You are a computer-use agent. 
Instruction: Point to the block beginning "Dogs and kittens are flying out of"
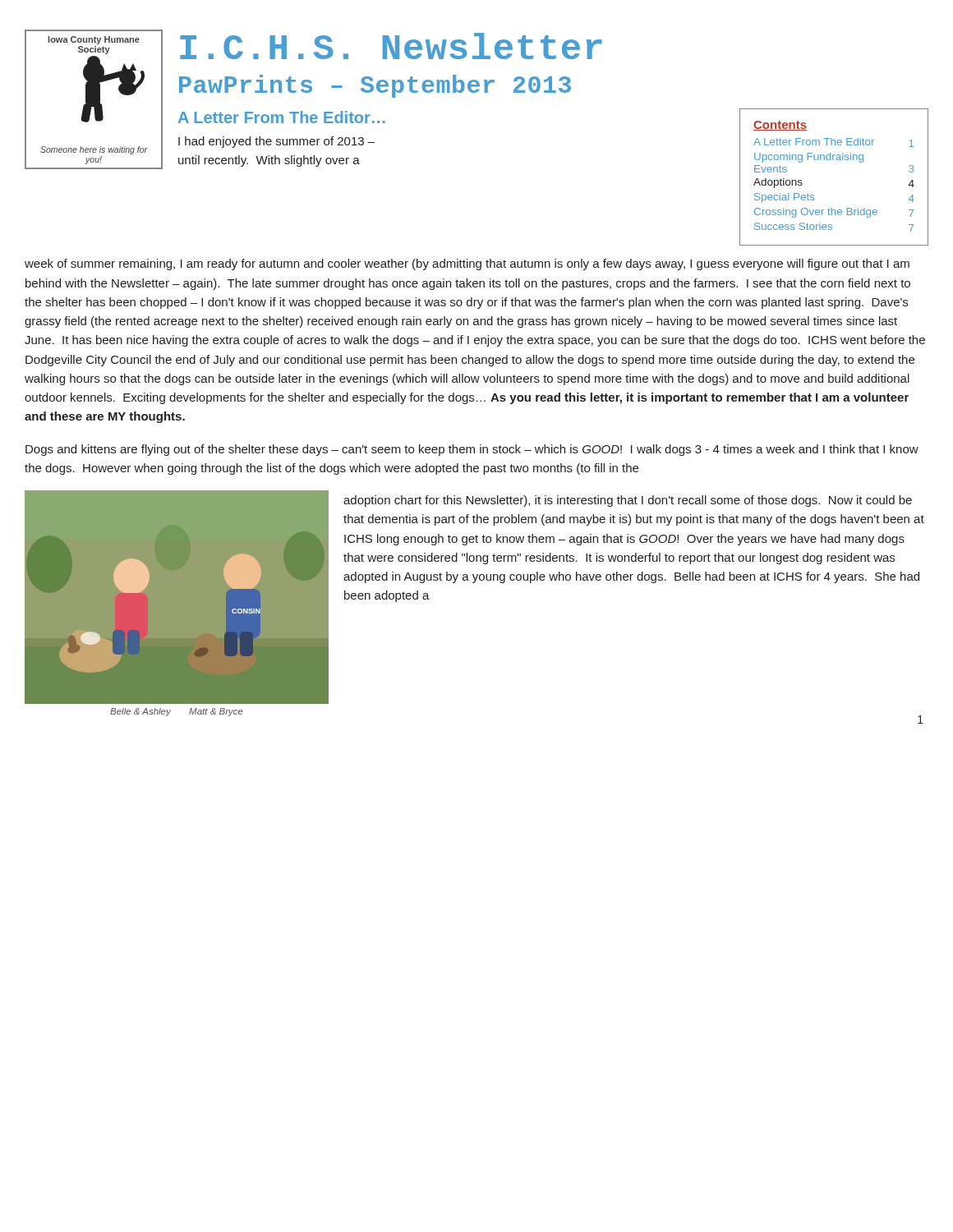471,458
